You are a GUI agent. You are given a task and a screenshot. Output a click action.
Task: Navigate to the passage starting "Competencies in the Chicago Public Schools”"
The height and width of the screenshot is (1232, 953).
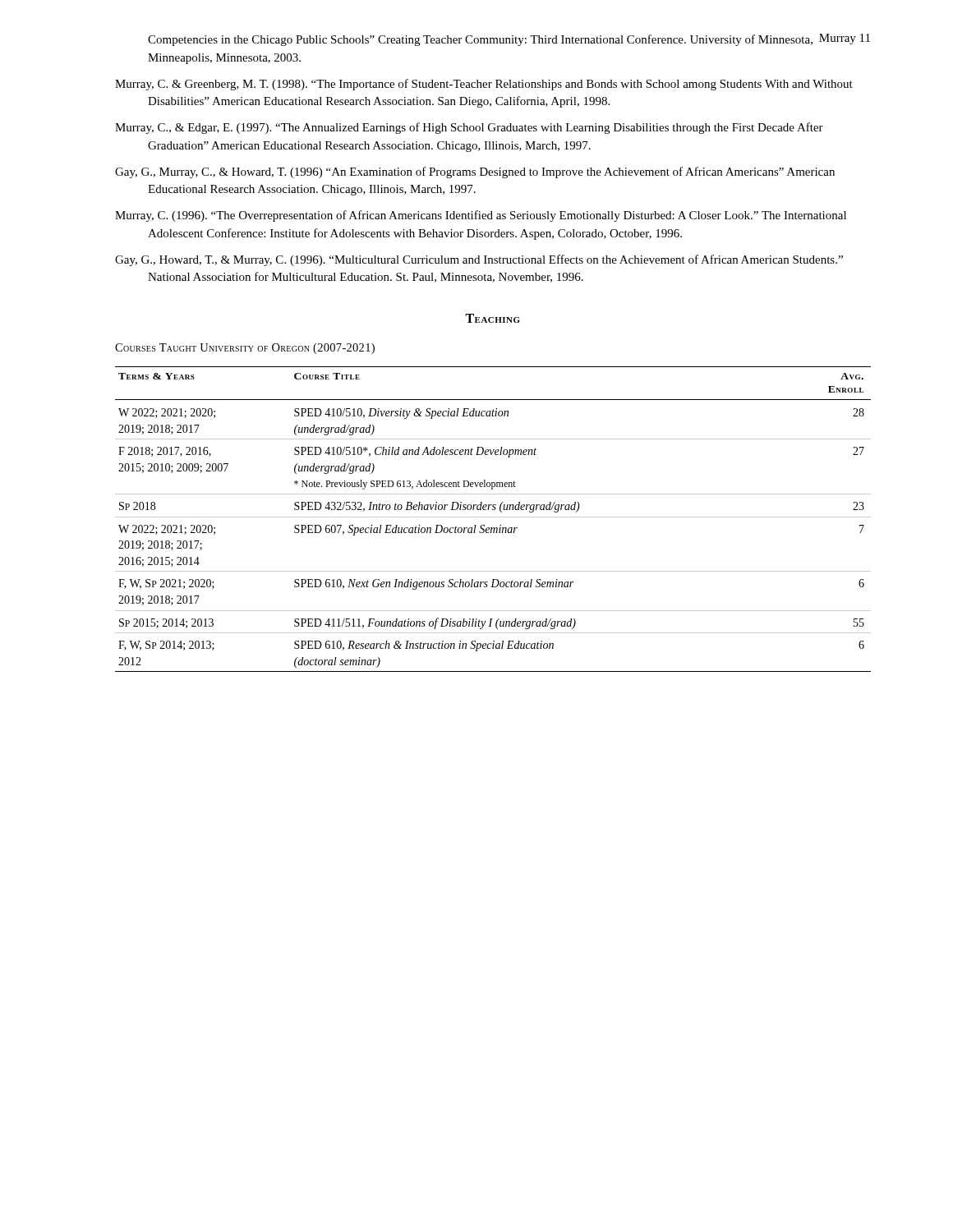click(481, 48)
